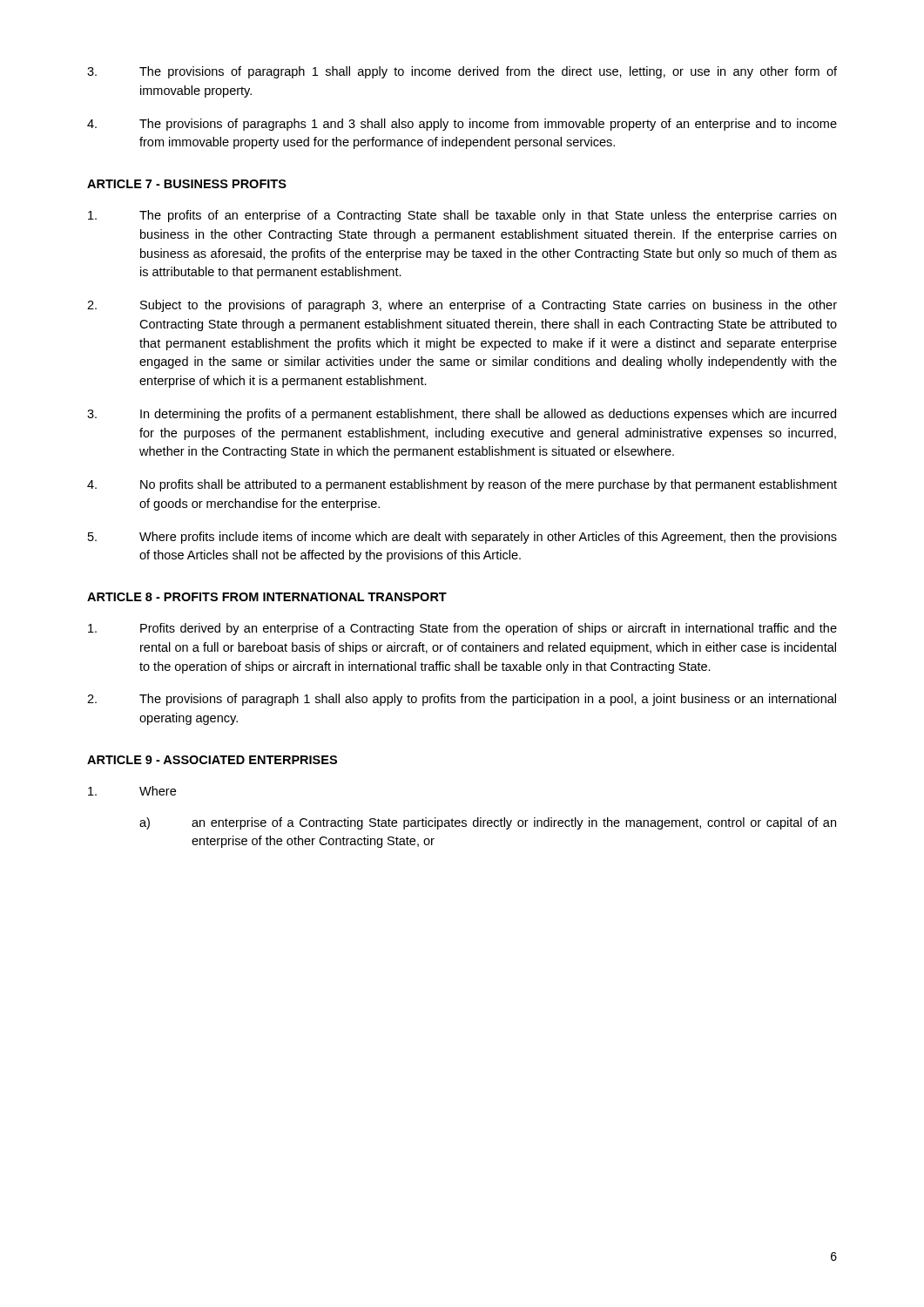
Task: Point to the block starting "Subject to the provisions of paragraph 3,"
Action: pos(462,344)
